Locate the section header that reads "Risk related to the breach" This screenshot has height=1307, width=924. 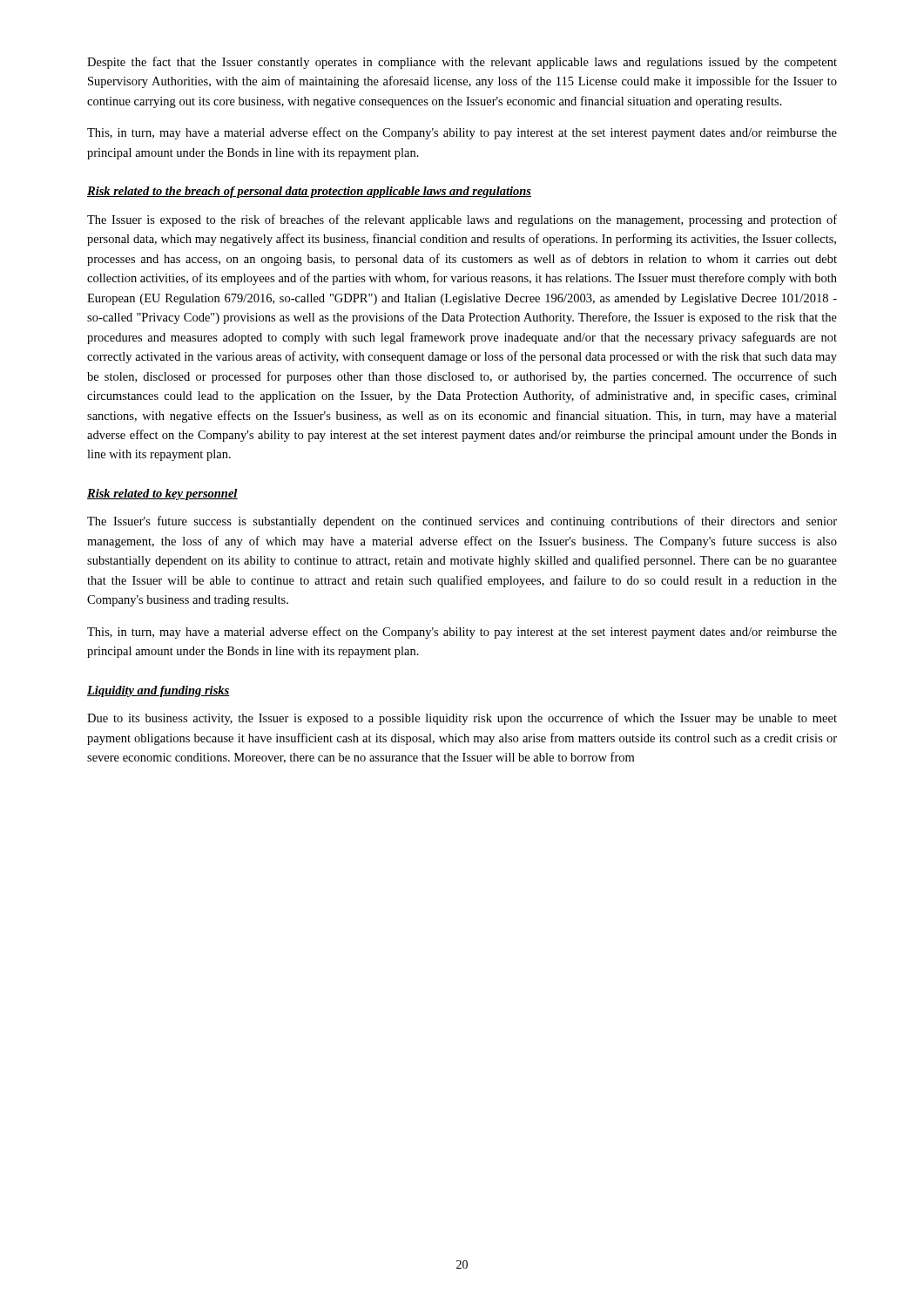tap(309, 191)
